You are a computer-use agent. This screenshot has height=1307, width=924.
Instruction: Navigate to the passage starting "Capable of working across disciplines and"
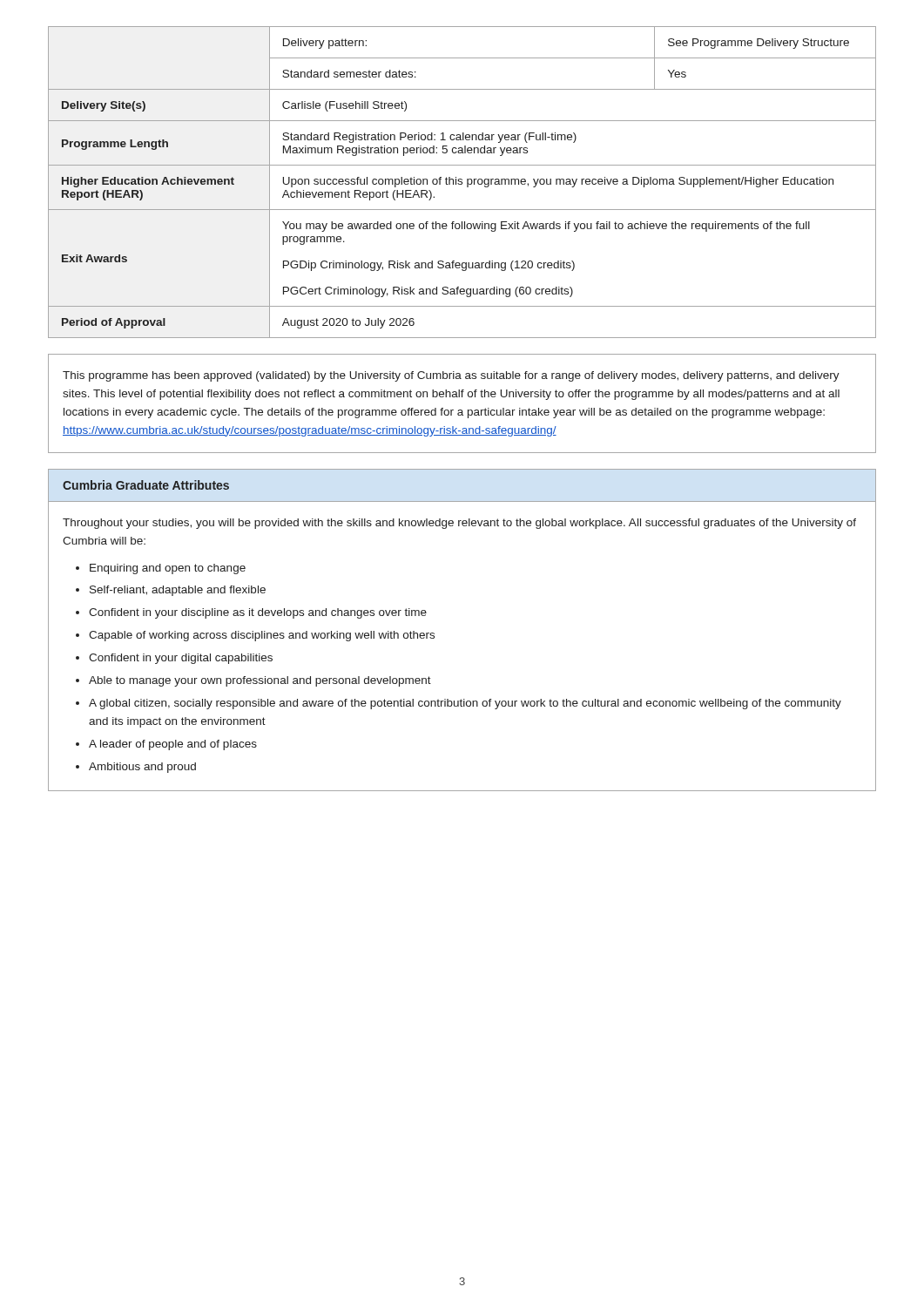click(262, 635)
